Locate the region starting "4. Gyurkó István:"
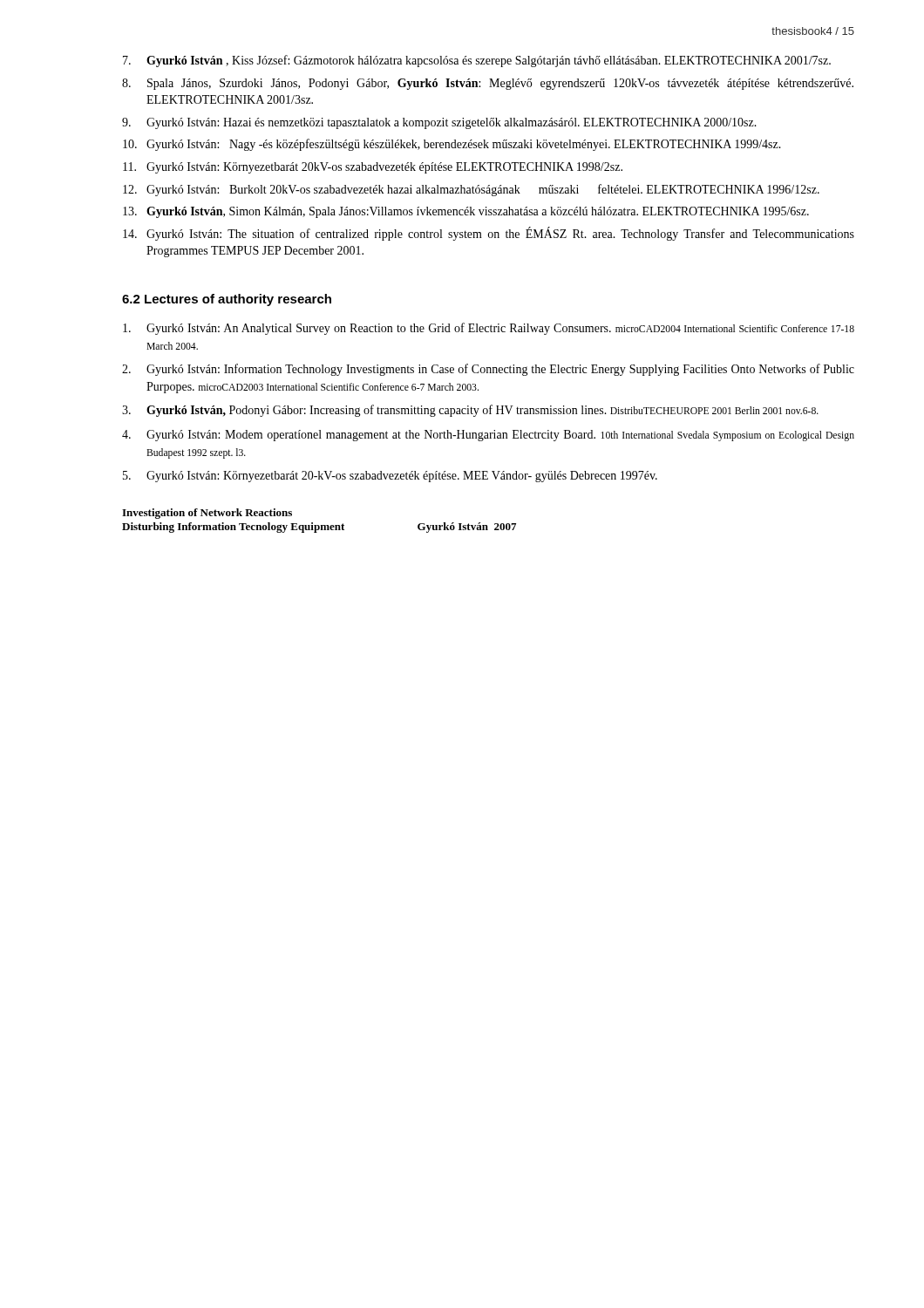This screenshot has width=924, height=1308. click(x=488, y=443)
